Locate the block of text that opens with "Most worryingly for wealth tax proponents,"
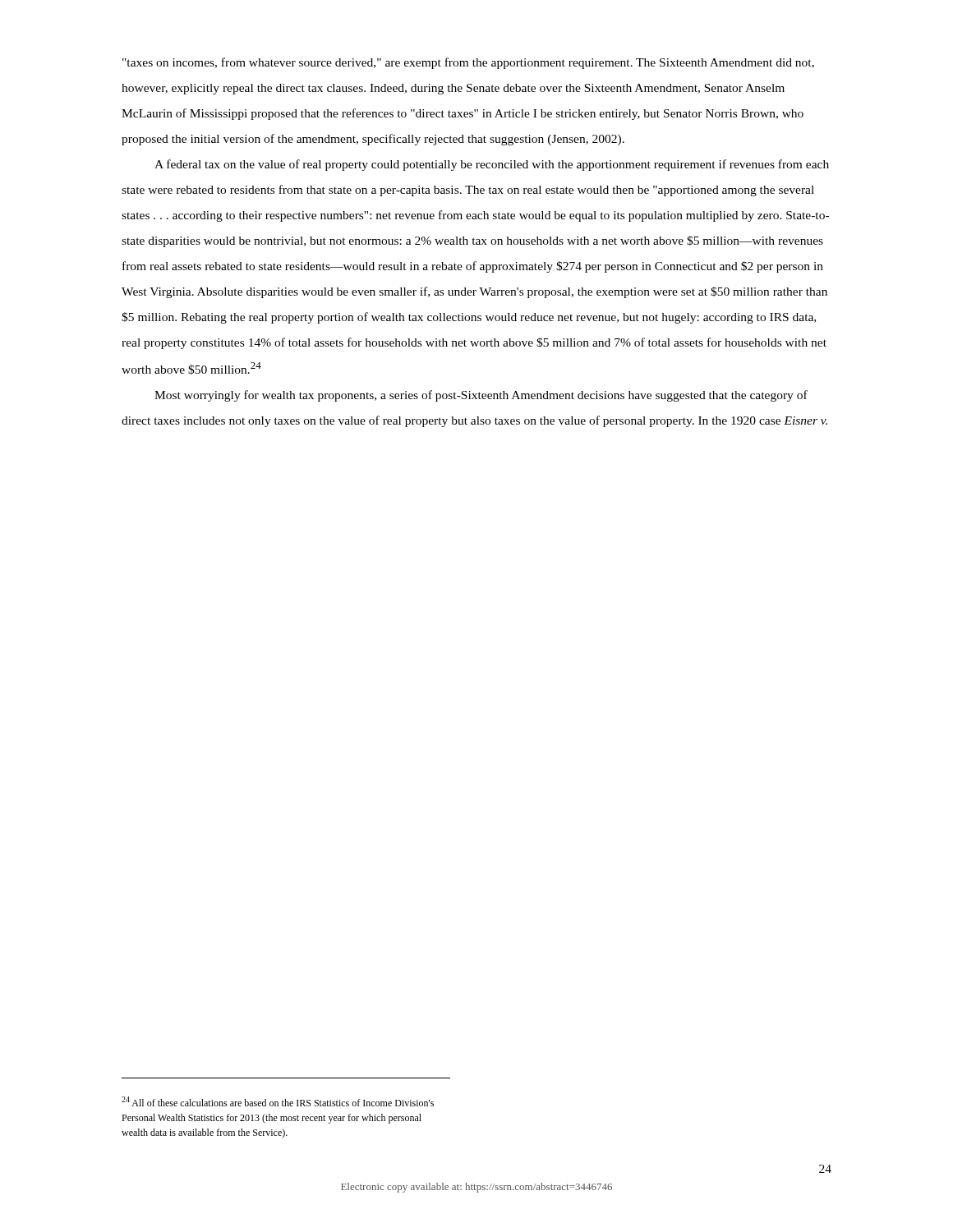This screenshot has width=953, height=1232. coord(475,408)
